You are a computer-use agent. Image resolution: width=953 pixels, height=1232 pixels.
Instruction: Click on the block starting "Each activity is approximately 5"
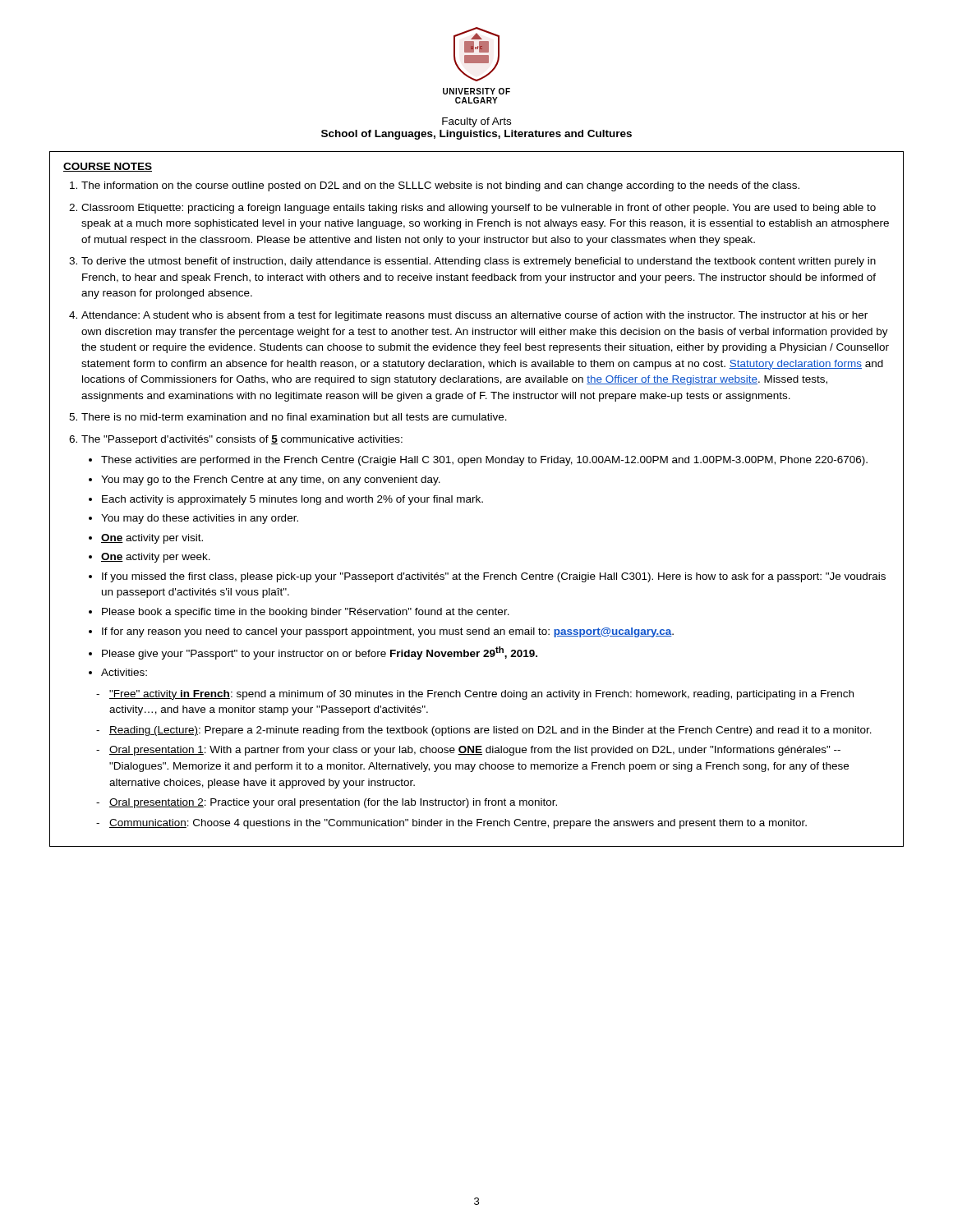click(292, 499)
